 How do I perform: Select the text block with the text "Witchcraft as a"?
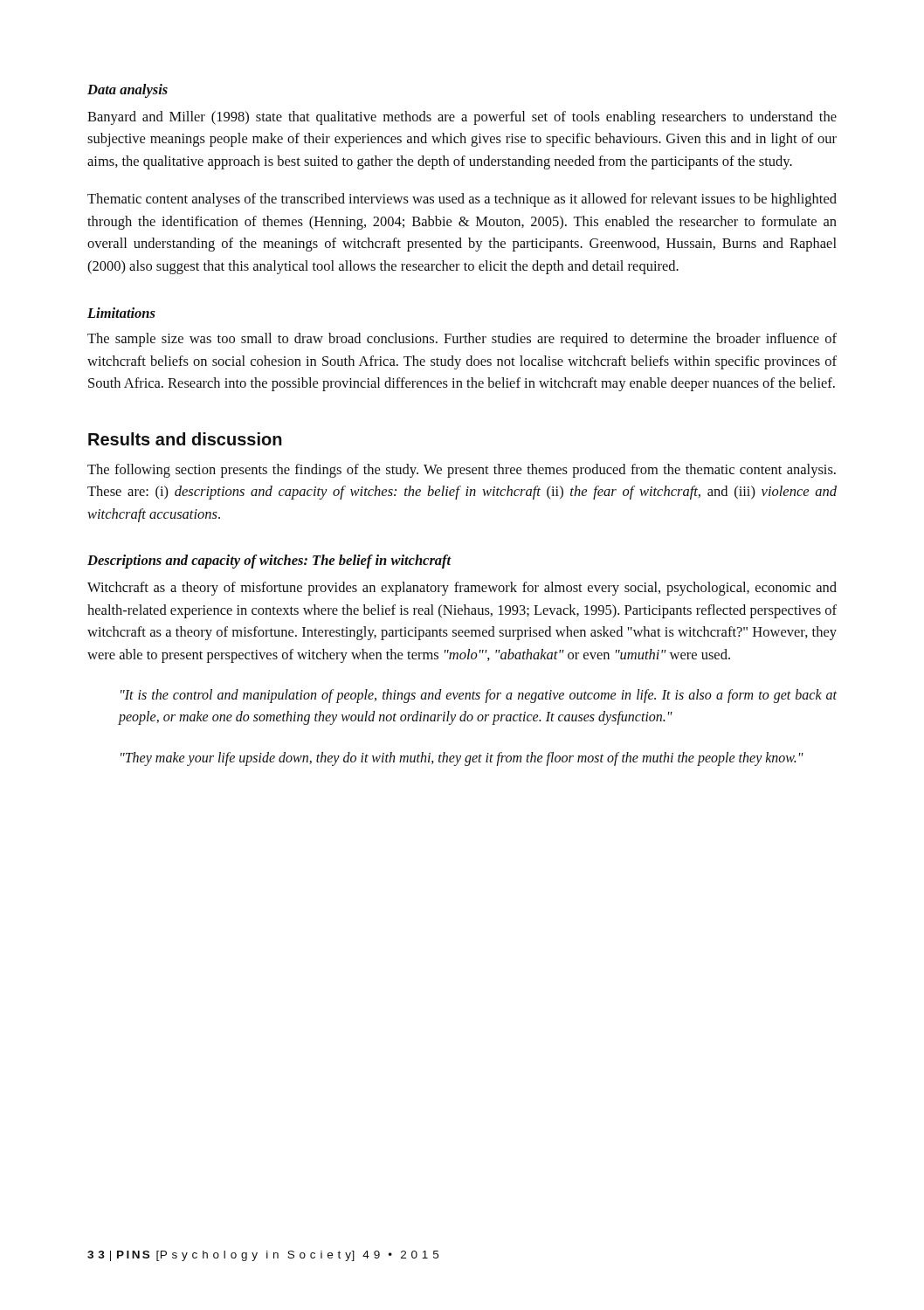[462, 621]
